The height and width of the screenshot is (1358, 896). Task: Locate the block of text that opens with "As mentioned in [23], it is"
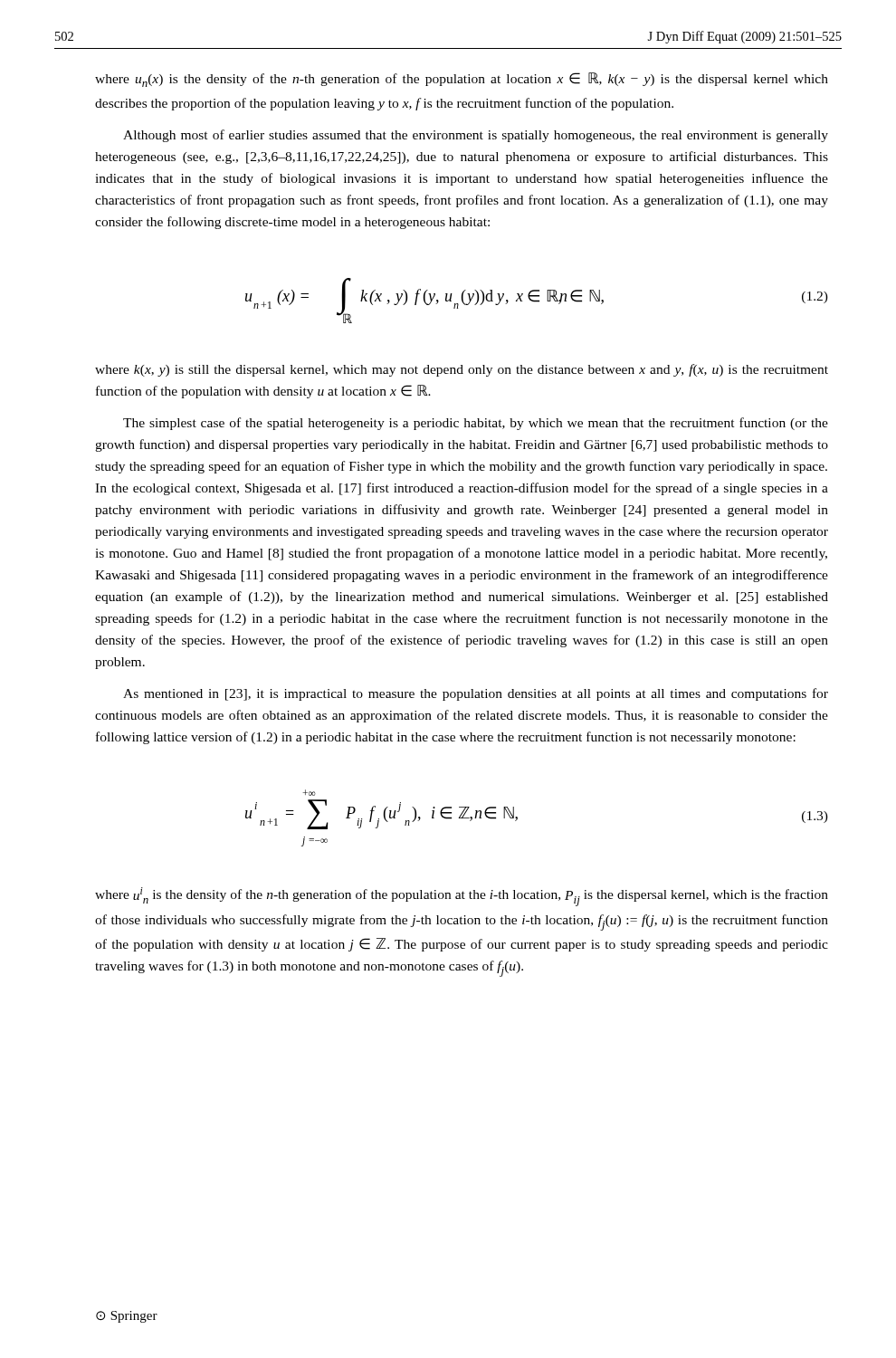coord(462,715)
